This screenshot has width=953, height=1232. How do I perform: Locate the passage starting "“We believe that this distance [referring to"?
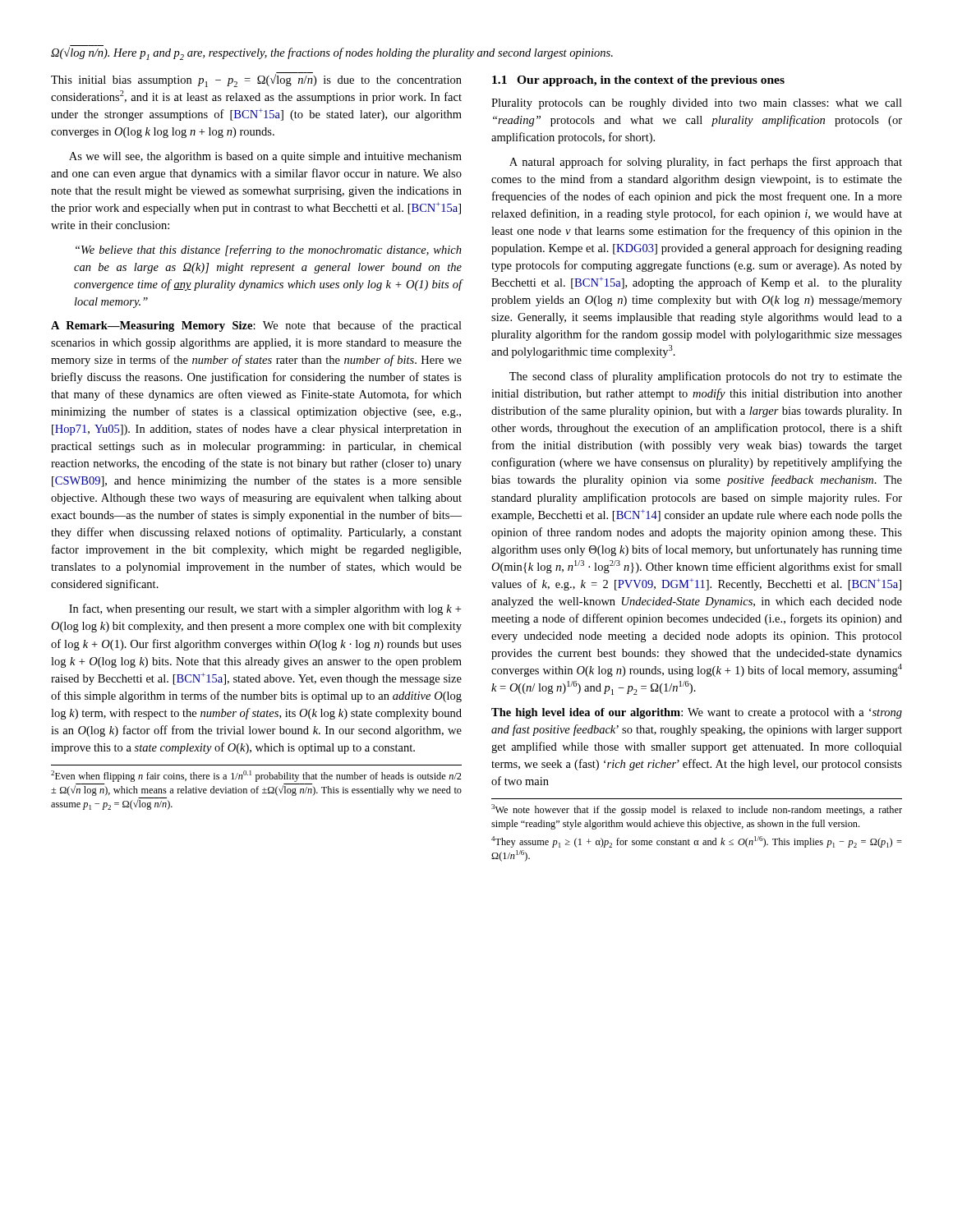[x=268, y=276]
